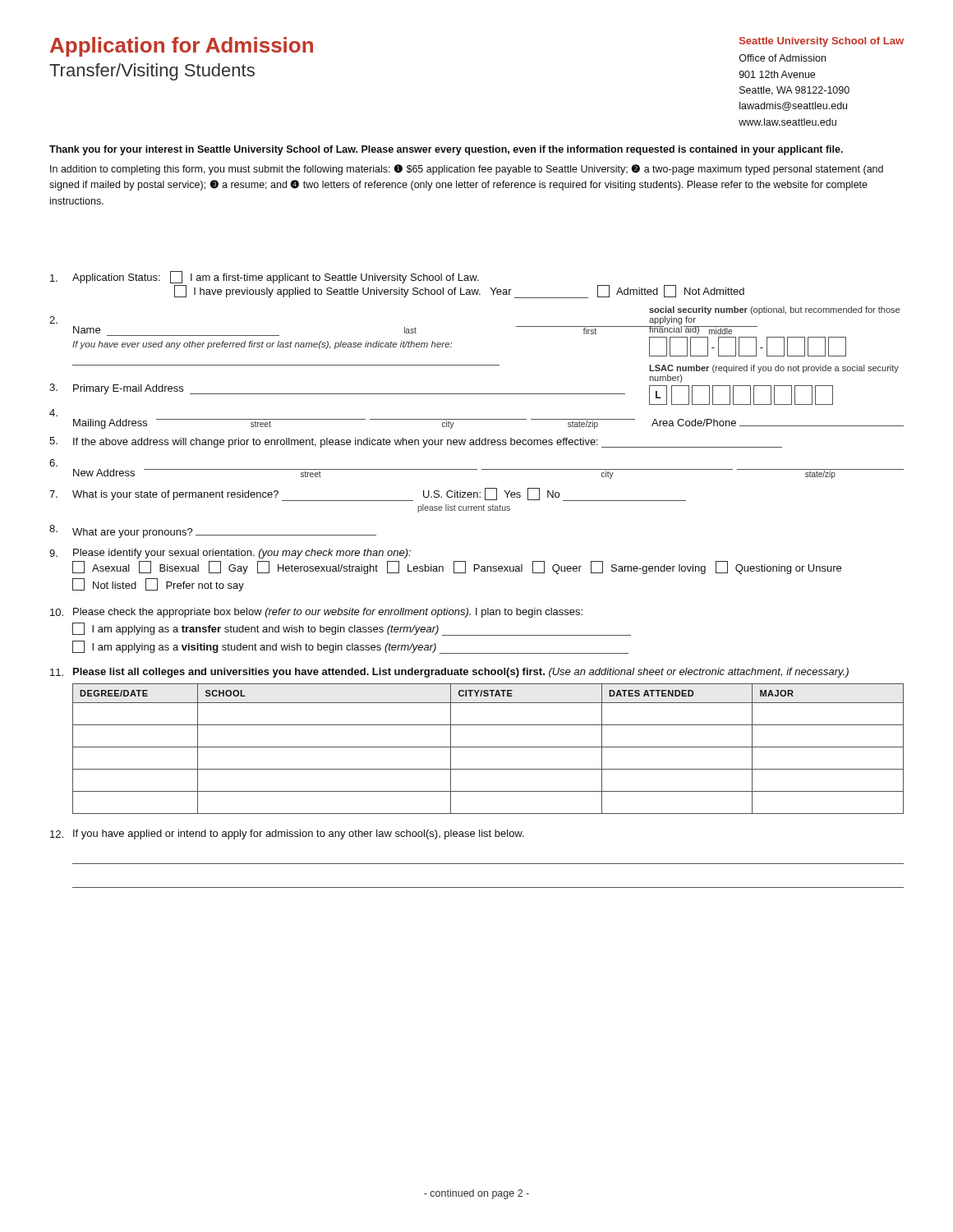
Task: Select the title with the text "Application for Admission Transfer/Visiting Students"
Action: click(182, 57)
